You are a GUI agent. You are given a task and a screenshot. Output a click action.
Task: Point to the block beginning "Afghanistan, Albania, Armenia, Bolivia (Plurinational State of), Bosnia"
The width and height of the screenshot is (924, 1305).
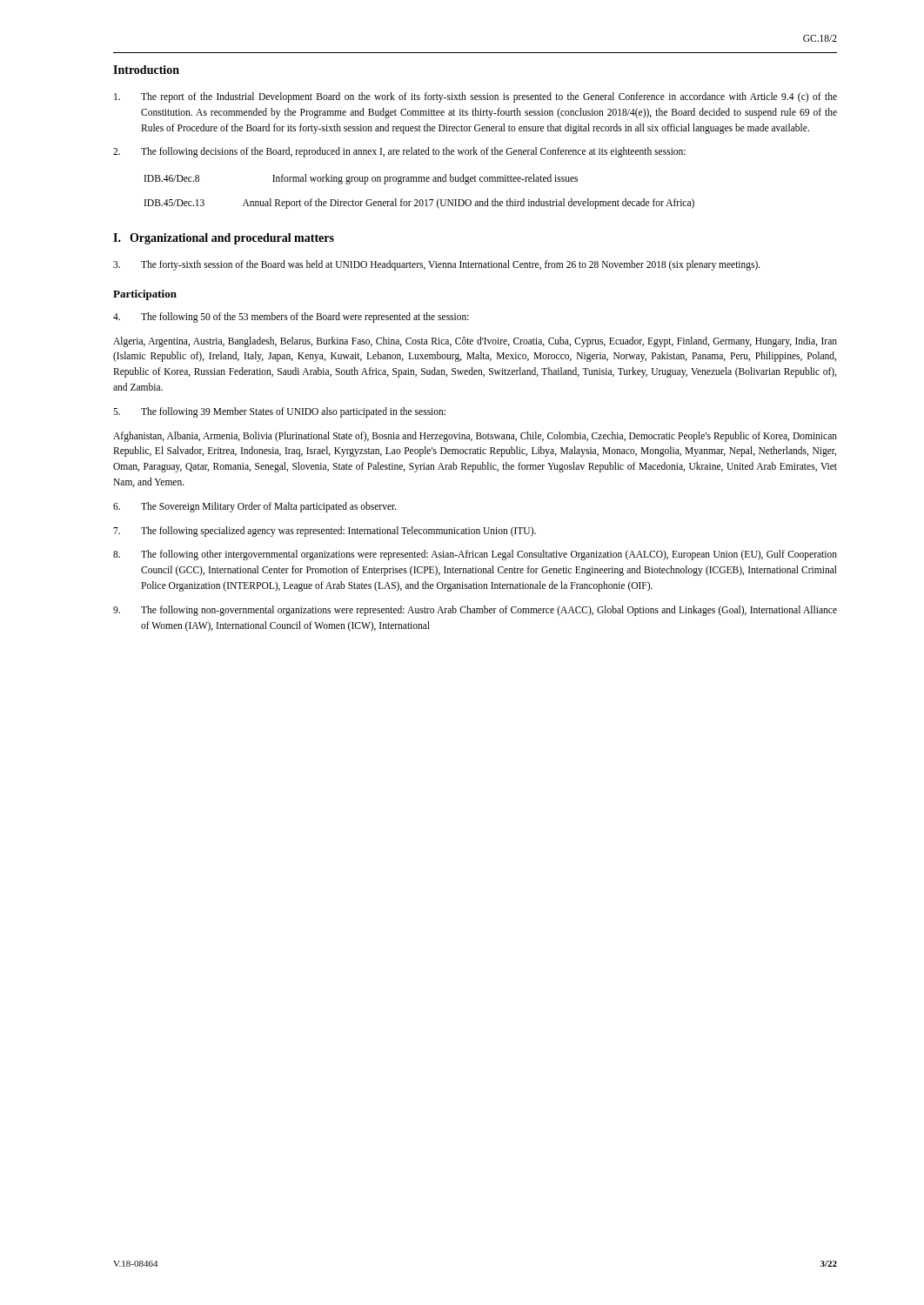(475, 460)
